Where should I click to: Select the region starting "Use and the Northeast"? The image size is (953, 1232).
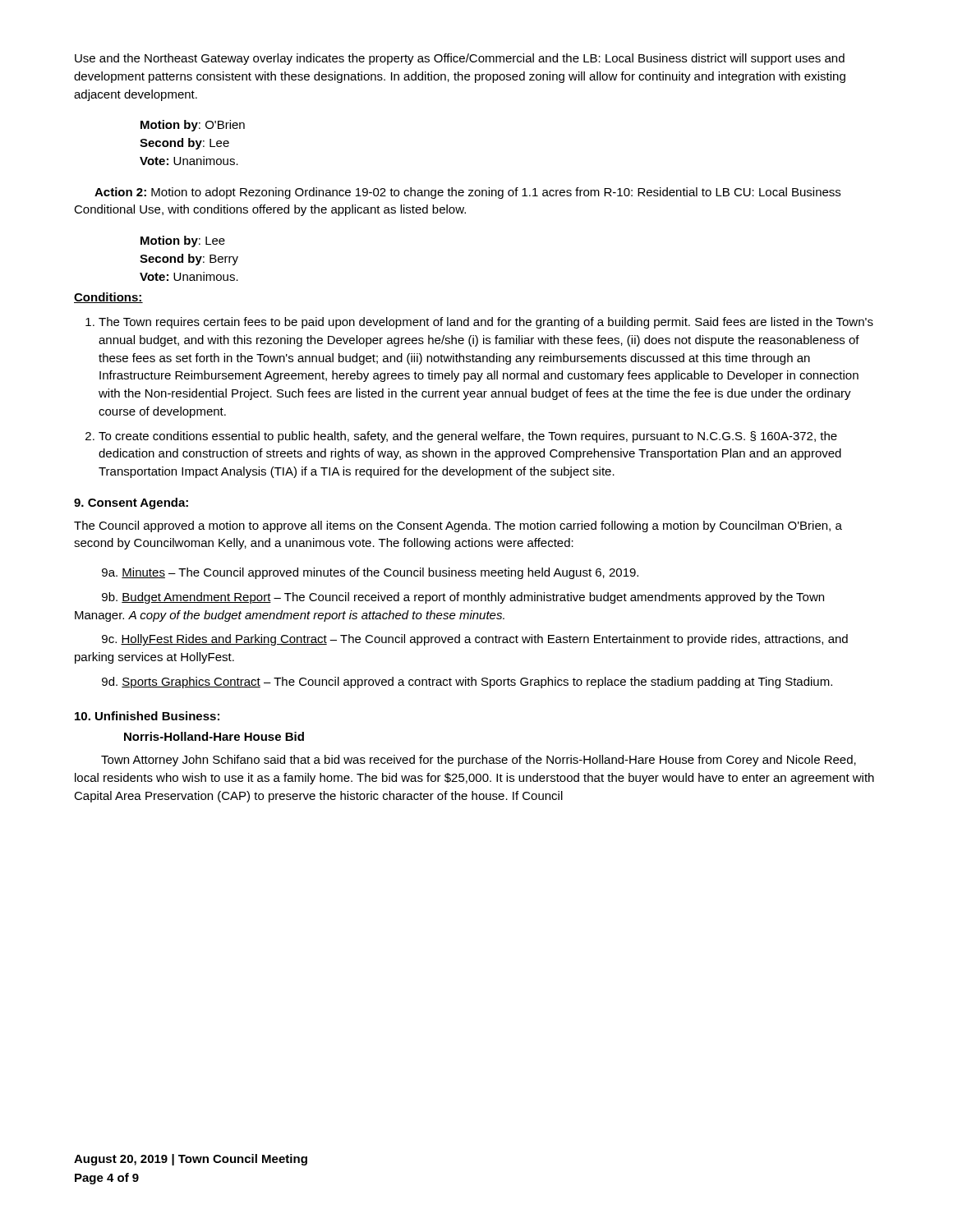[460, 76]
